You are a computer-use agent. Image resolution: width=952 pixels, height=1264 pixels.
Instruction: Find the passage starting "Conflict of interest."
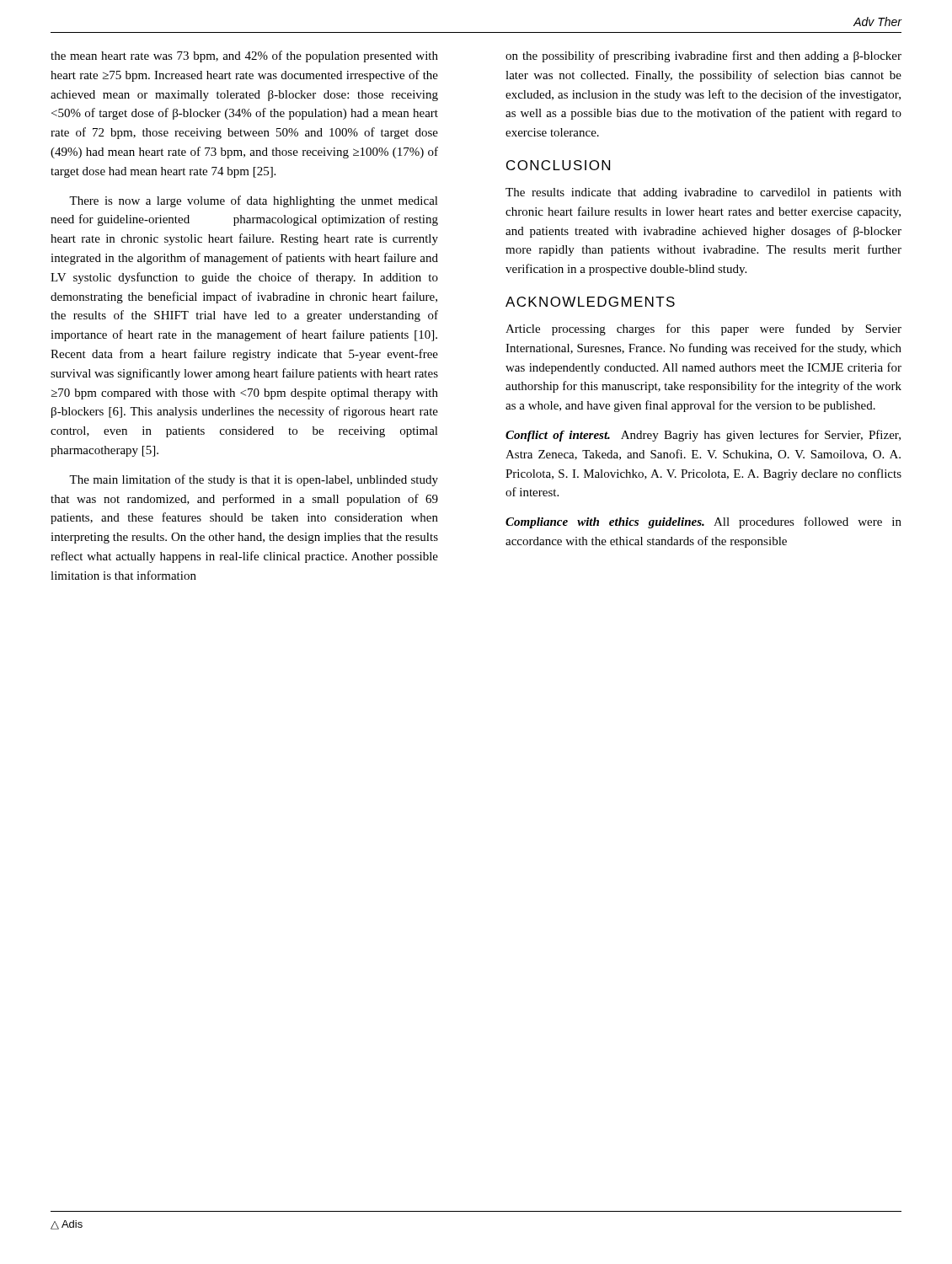click(x=703, y=464)
